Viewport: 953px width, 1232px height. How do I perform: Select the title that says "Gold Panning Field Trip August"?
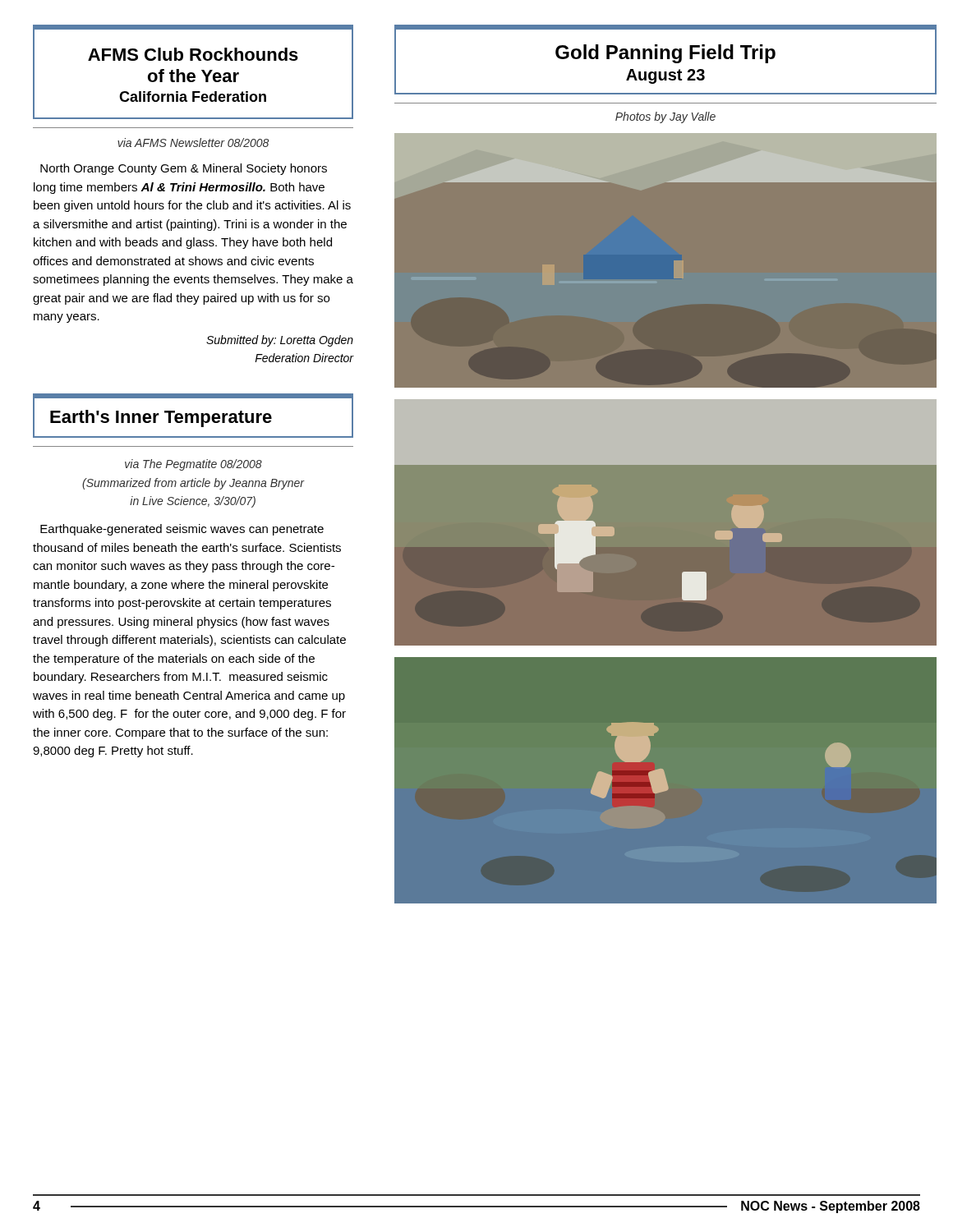point(665,63)
